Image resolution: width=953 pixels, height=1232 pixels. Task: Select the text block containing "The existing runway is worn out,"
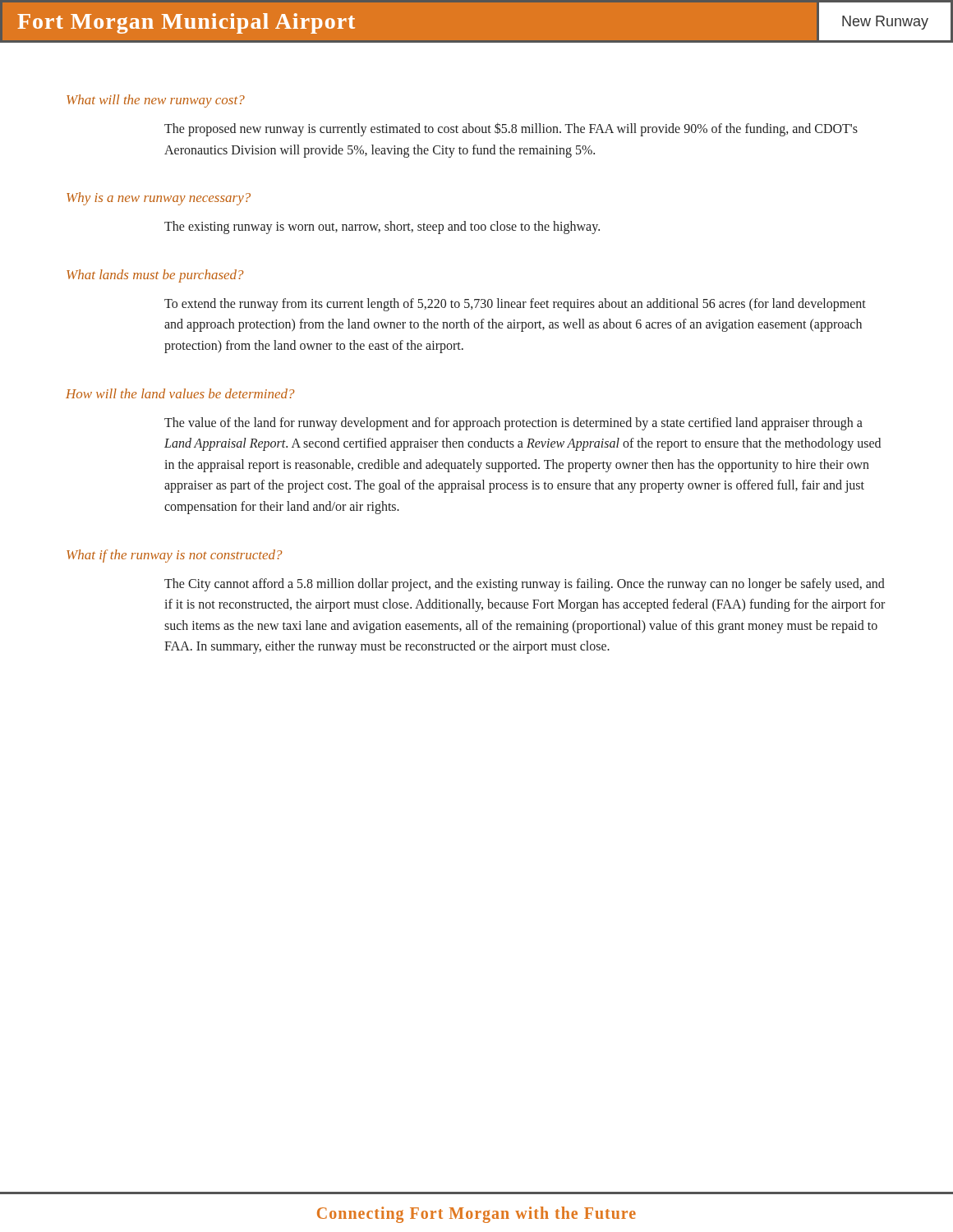pyautogui.click(x=382, y=226)
